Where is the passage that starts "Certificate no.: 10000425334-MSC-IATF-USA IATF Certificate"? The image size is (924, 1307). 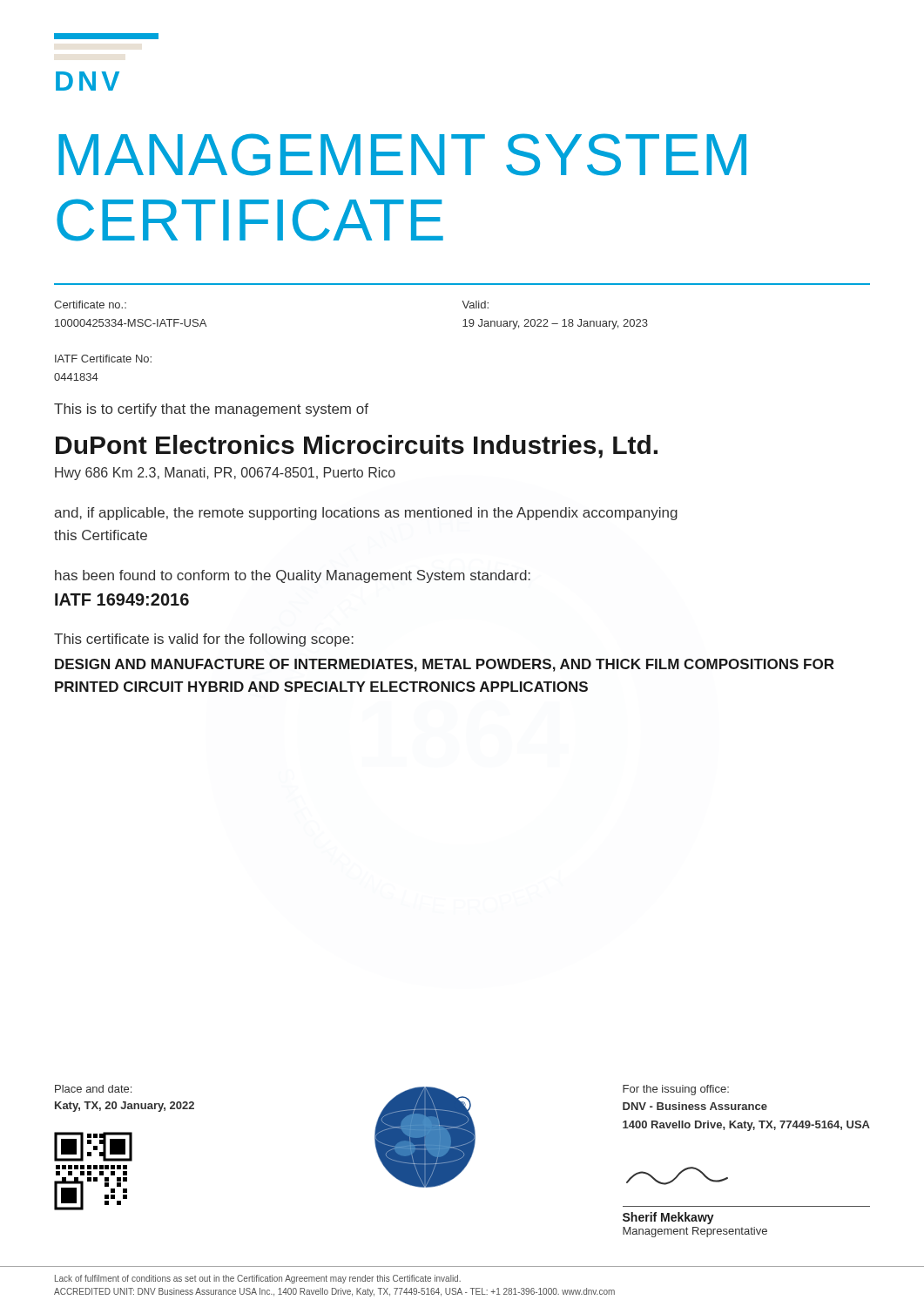(90, 305)
